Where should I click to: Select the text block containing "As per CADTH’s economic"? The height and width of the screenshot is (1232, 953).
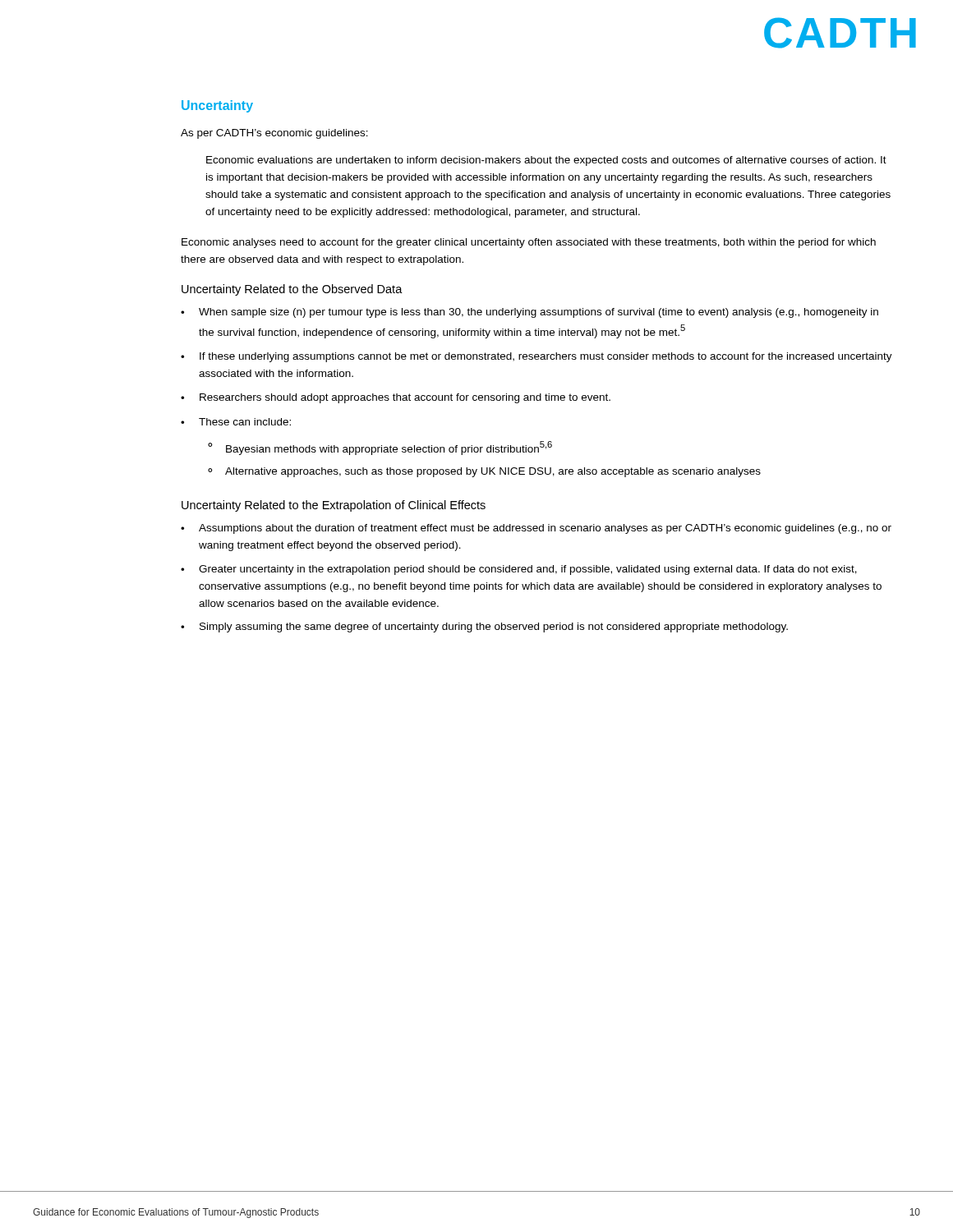click(x=275, y=133)
